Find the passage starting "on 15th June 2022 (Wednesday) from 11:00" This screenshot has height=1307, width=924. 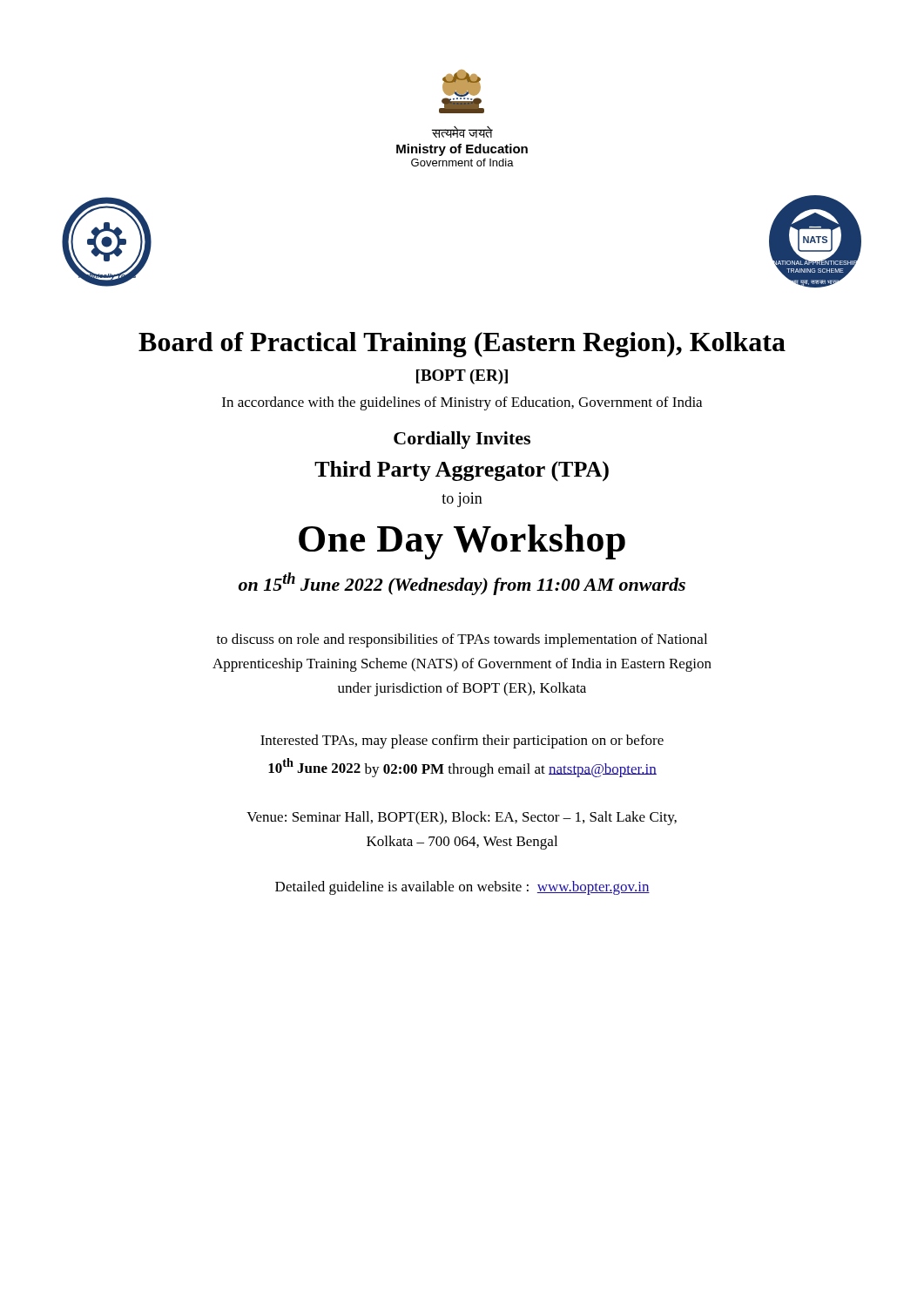click(x=462, y=583)
